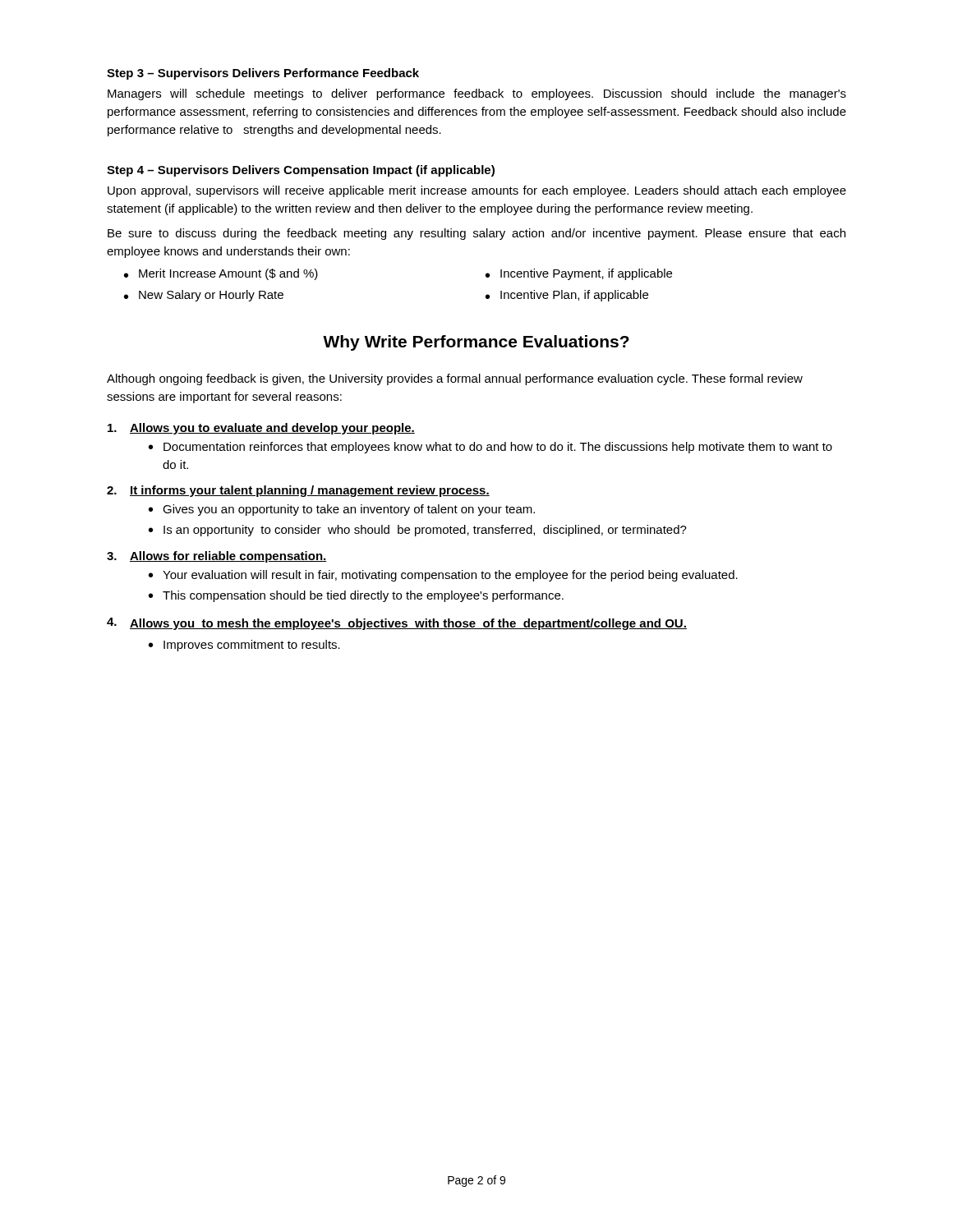This screenshot has height=1232, width=953.
Task: Navigate to the text starting "Allows you to"
Action: pyautogui.click(x=261, y=427)
